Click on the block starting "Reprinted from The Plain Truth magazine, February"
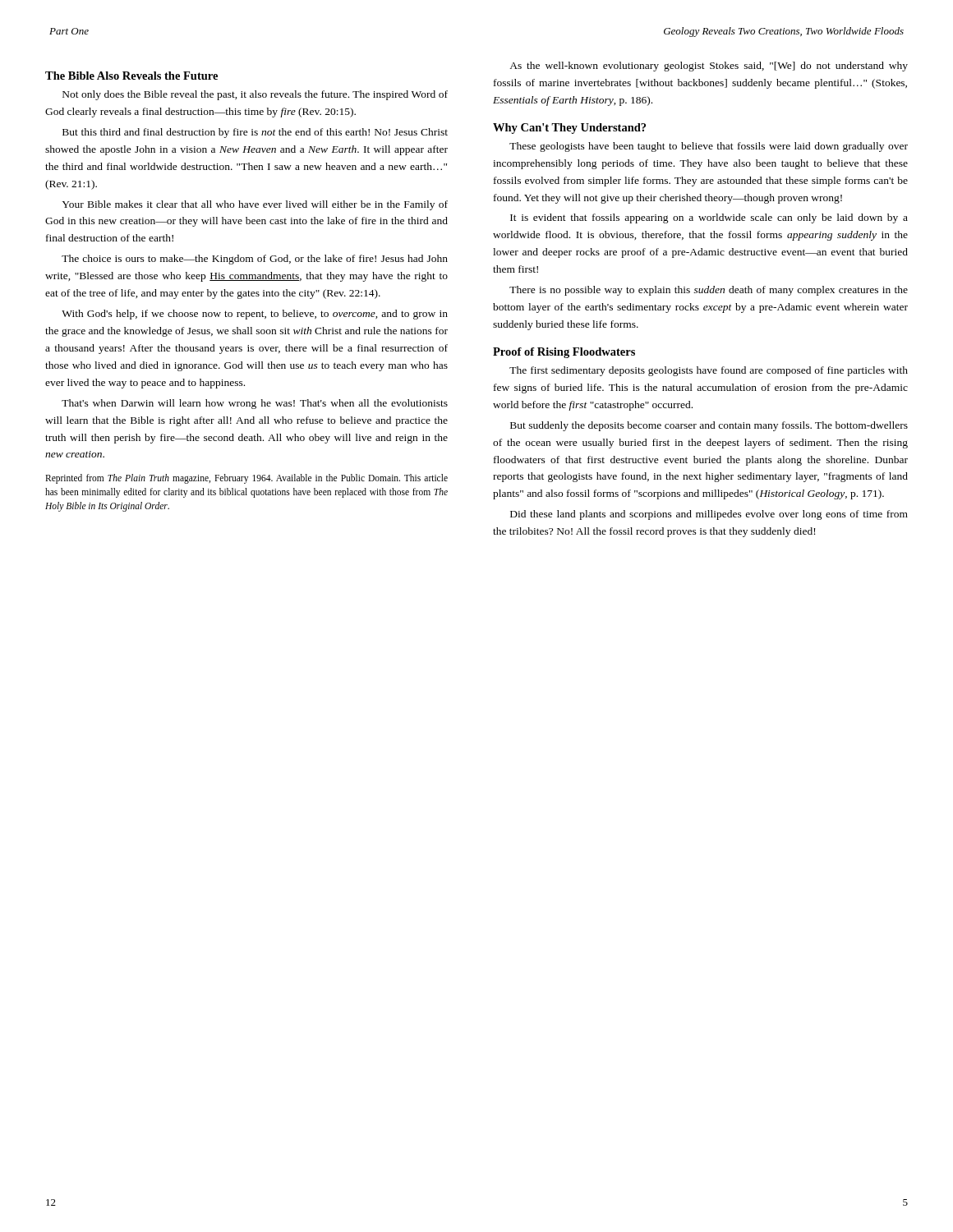The width and height of the screenshot is (953, 1232). [x=246, y=492]
